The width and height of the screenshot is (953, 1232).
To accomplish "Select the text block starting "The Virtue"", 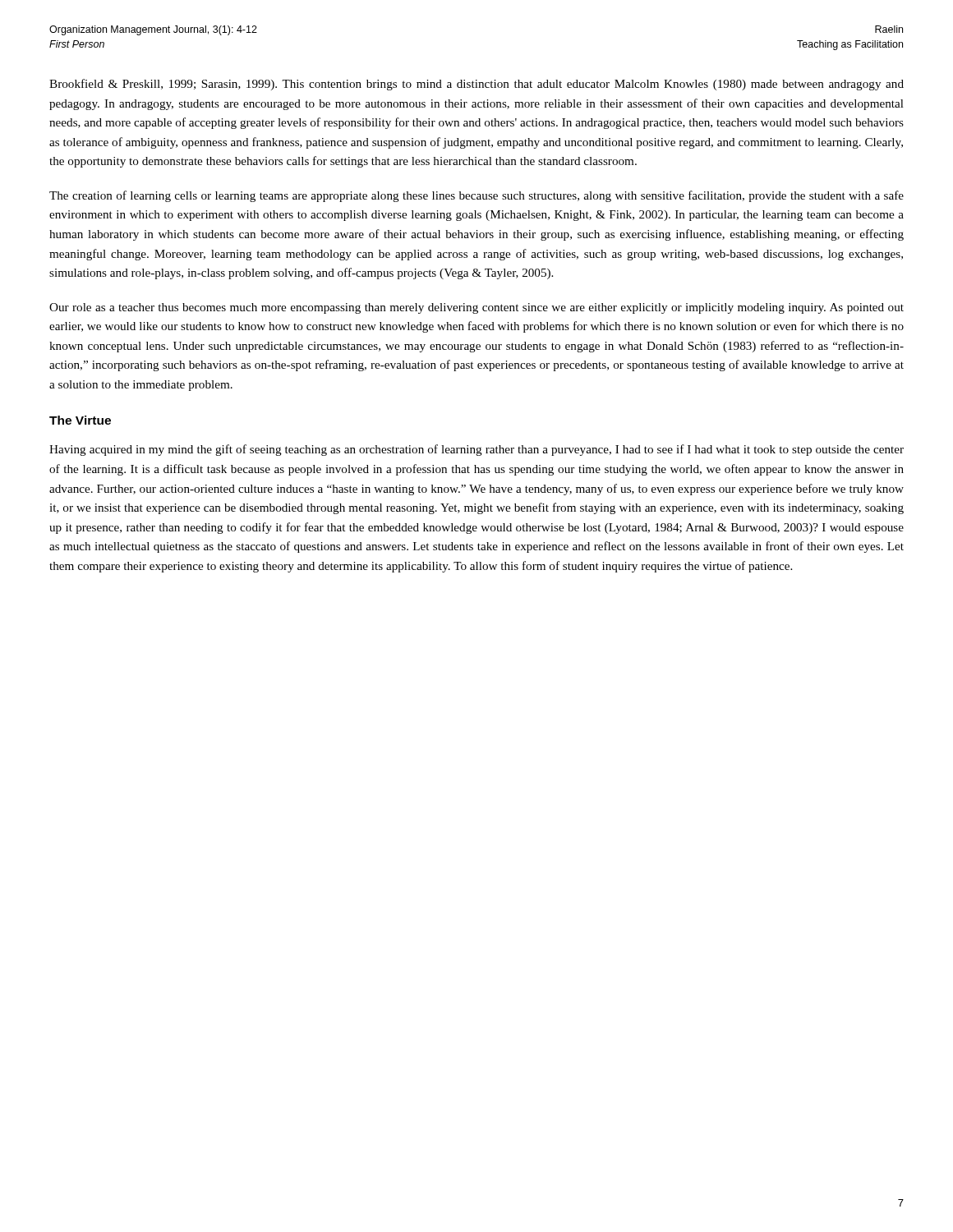I will [x=80, y=420].
